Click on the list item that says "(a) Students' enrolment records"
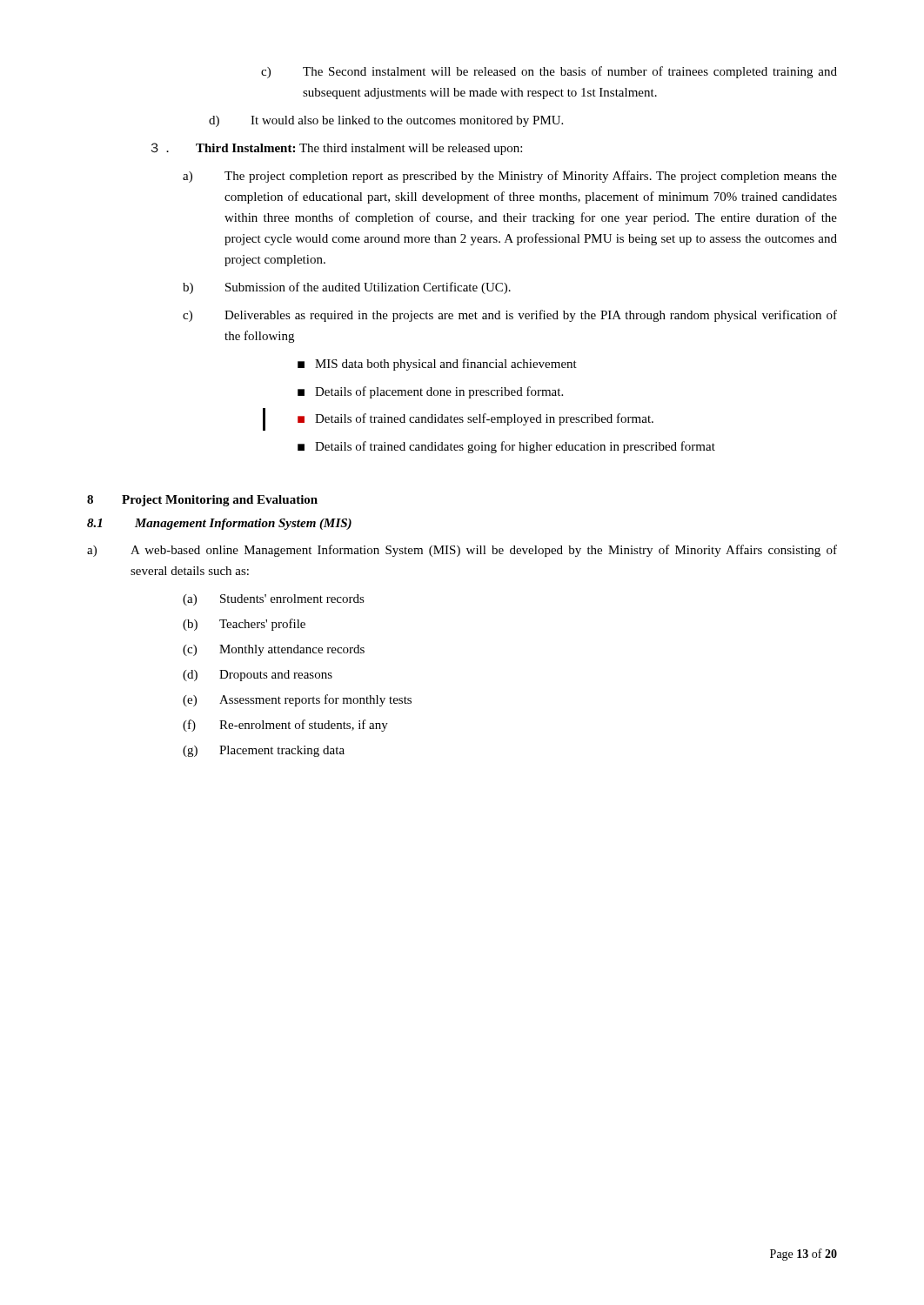The image size is (924, 1305). click(274, 600)
